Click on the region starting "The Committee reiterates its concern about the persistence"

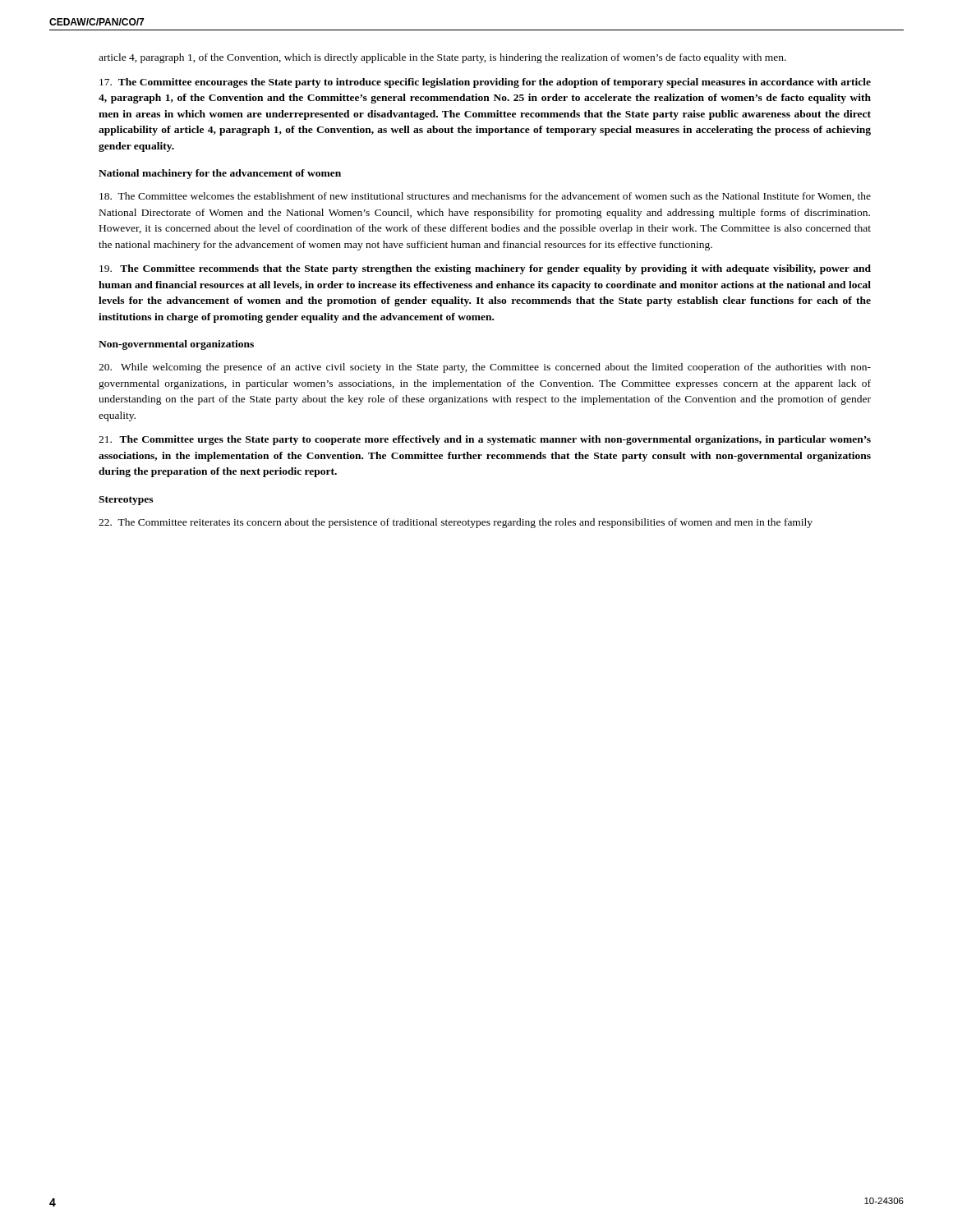[x=485, y=522]
